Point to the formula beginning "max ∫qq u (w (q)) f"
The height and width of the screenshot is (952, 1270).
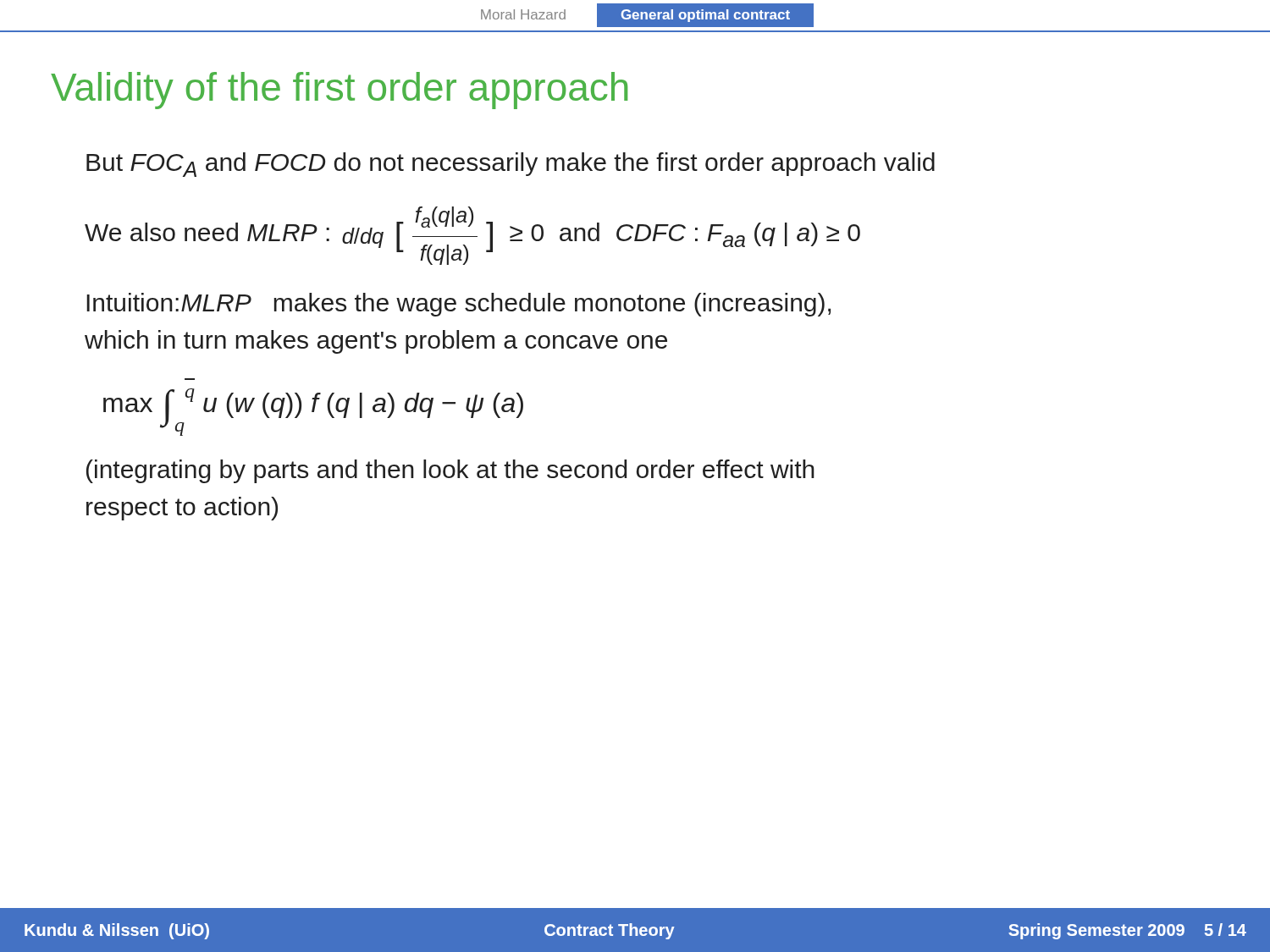coord(313,408)
